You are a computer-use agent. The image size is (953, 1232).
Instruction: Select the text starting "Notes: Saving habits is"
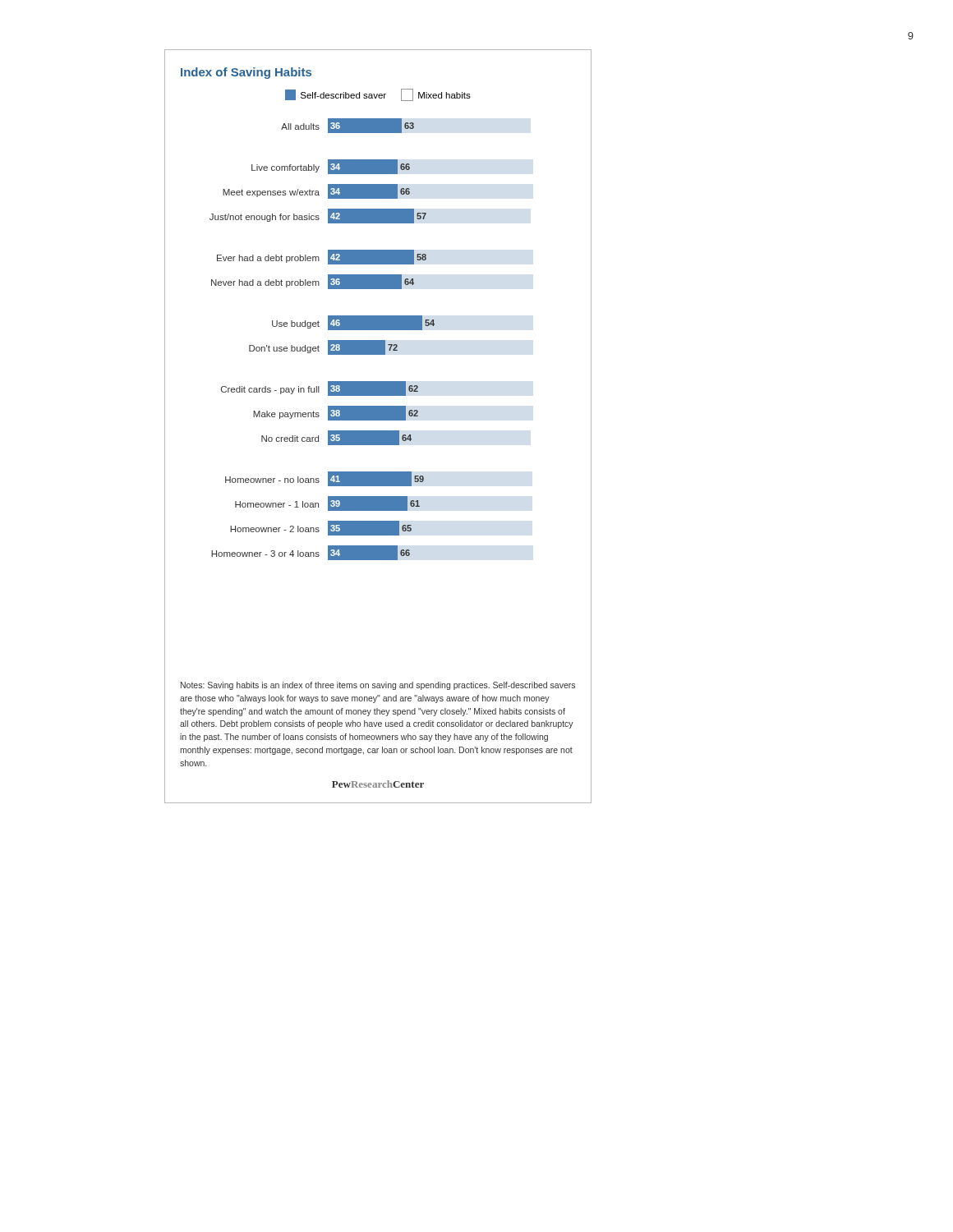[x=378, y=724]
